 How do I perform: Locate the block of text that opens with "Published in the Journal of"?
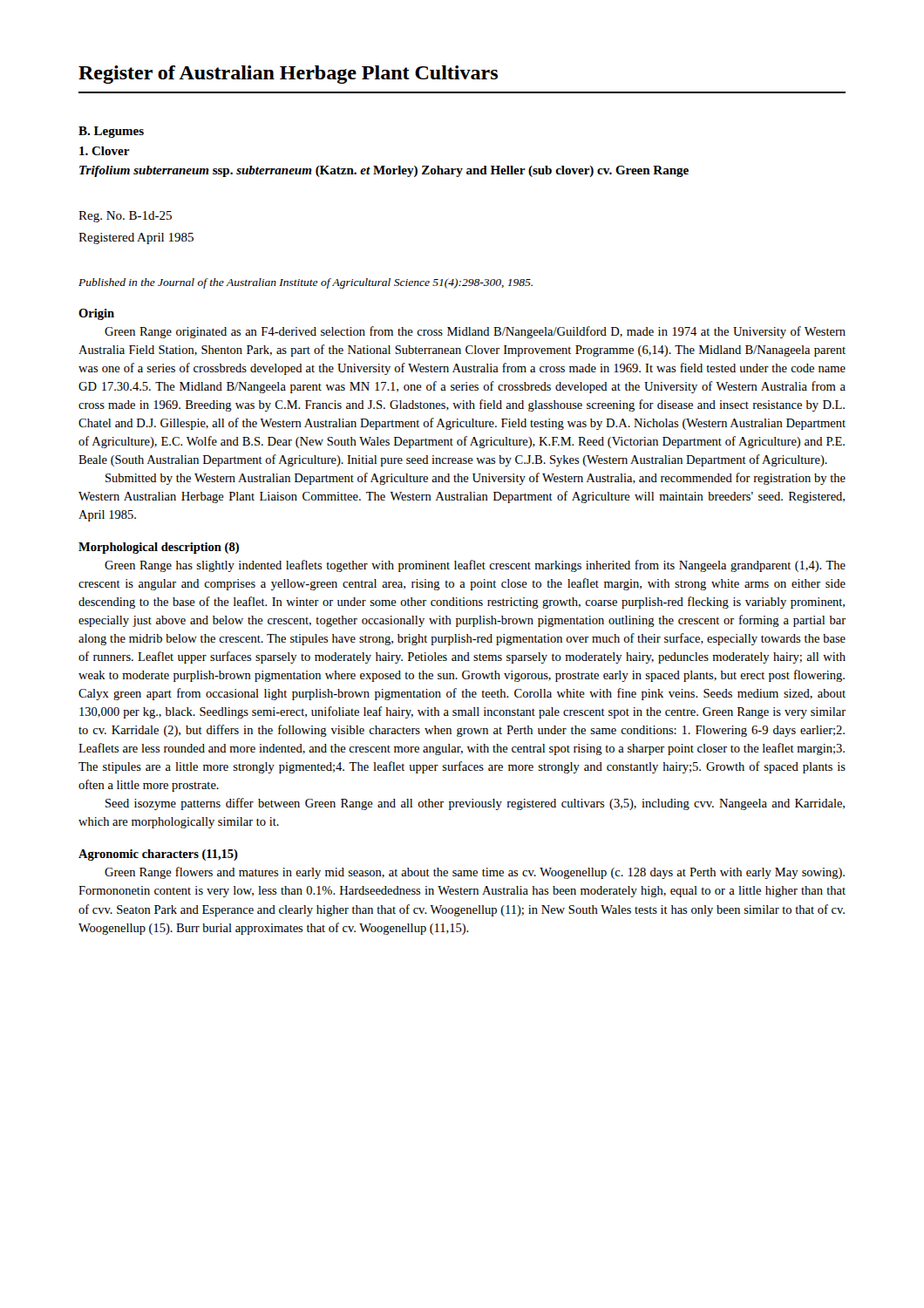306,282
